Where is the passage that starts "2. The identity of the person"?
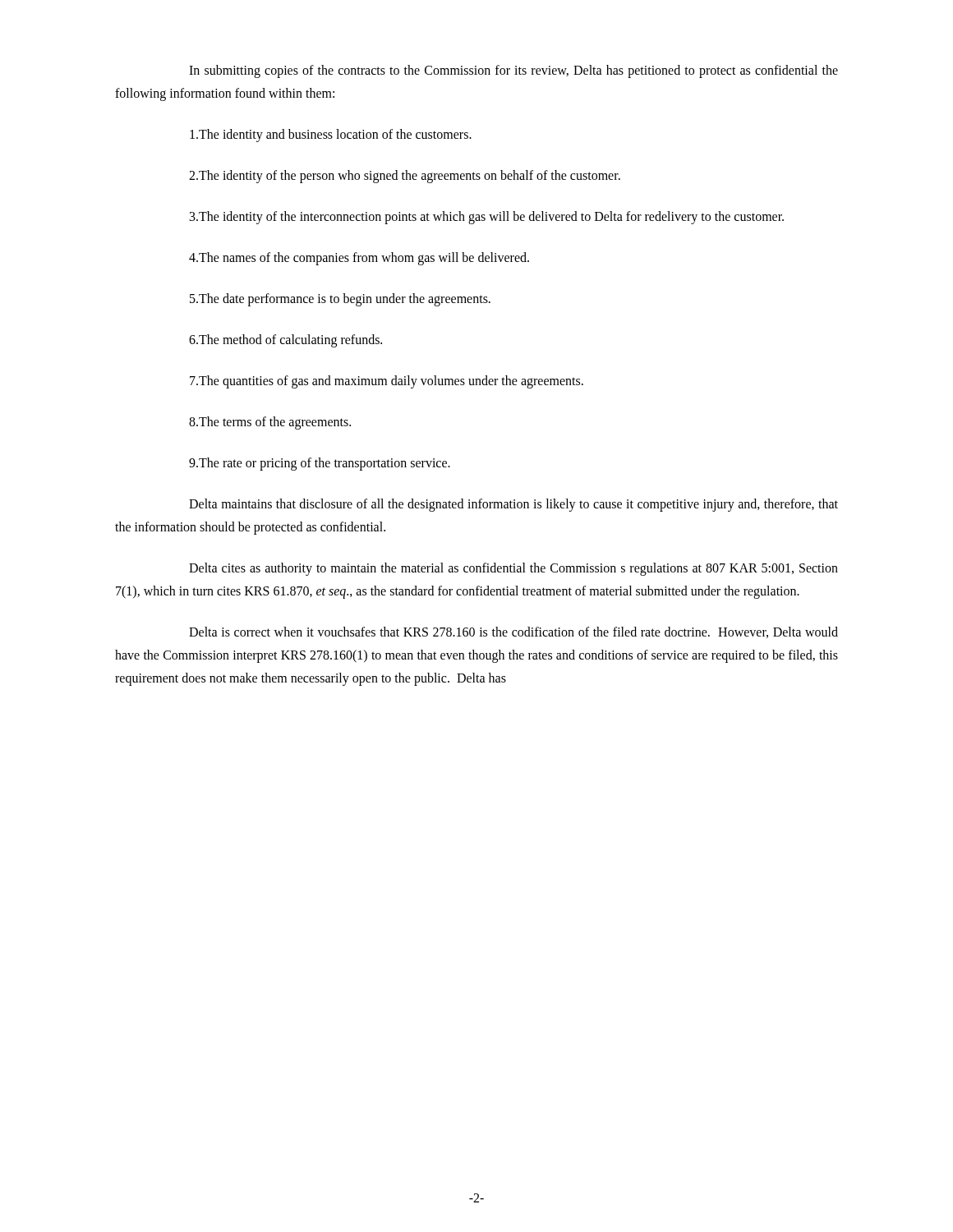Viewport: 953px width, 1232px height. (x=476, y=176)
